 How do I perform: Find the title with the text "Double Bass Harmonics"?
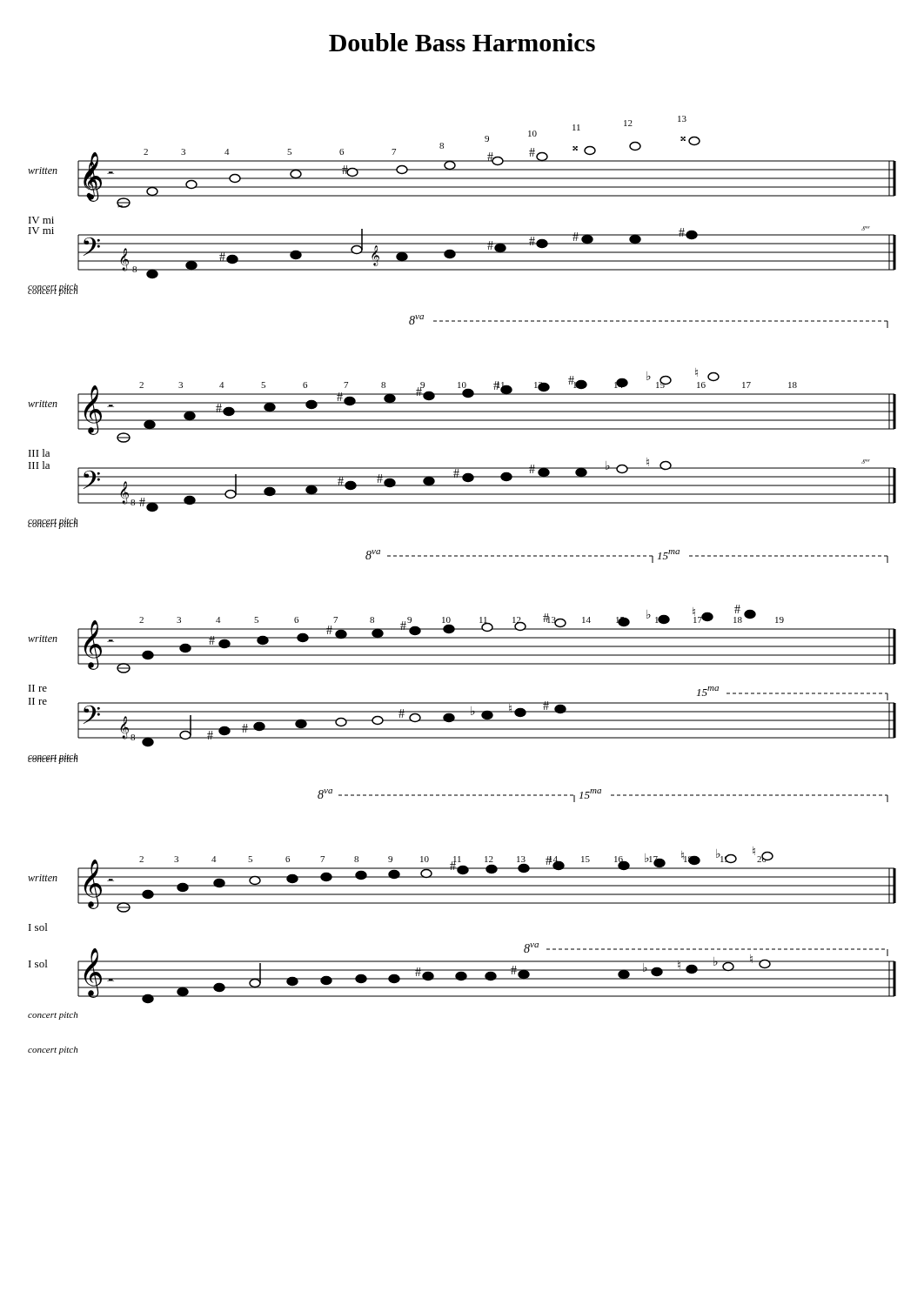coord(462,43)
